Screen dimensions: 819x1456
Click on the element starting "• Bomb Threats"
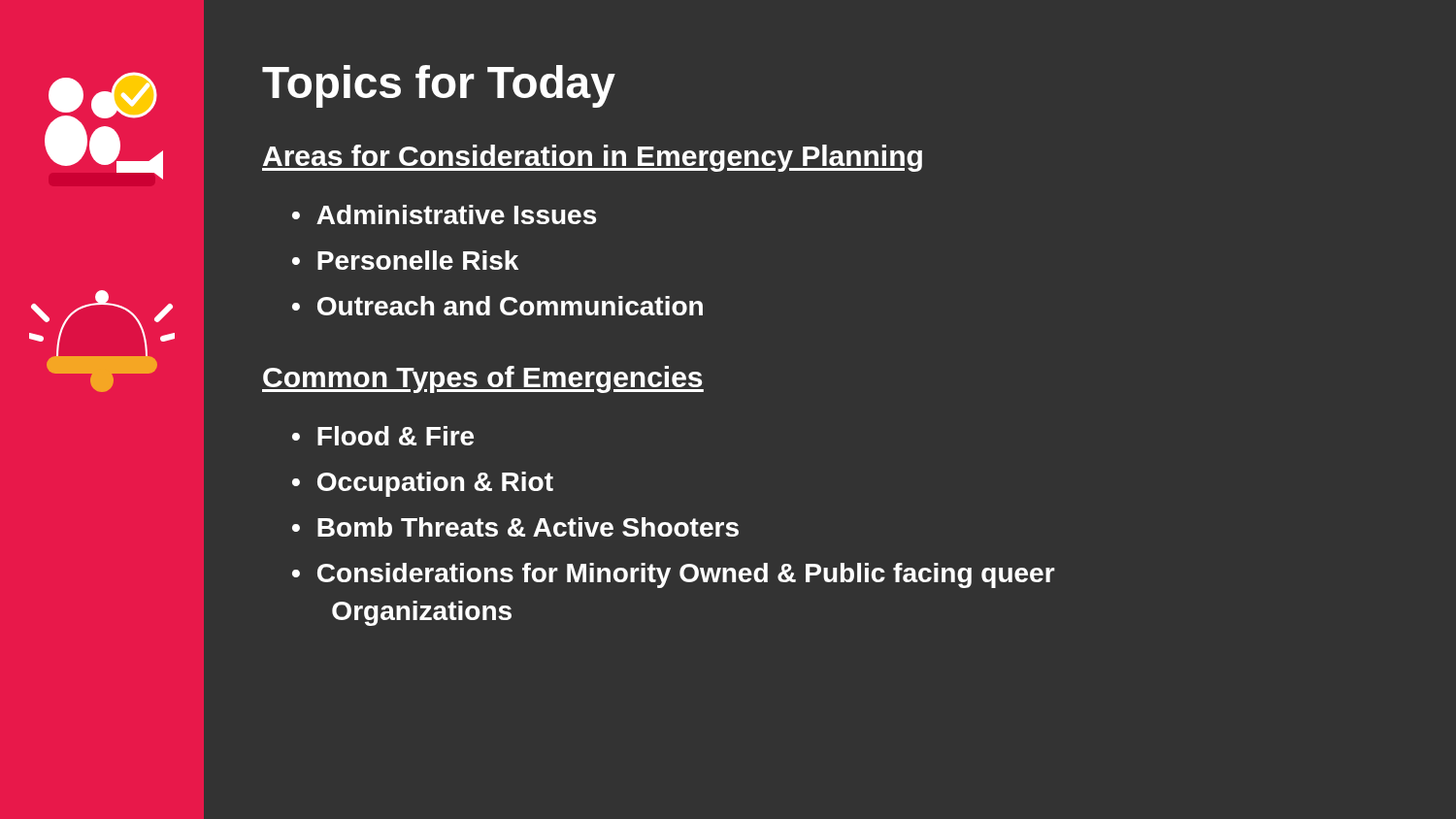pos(515,527)
